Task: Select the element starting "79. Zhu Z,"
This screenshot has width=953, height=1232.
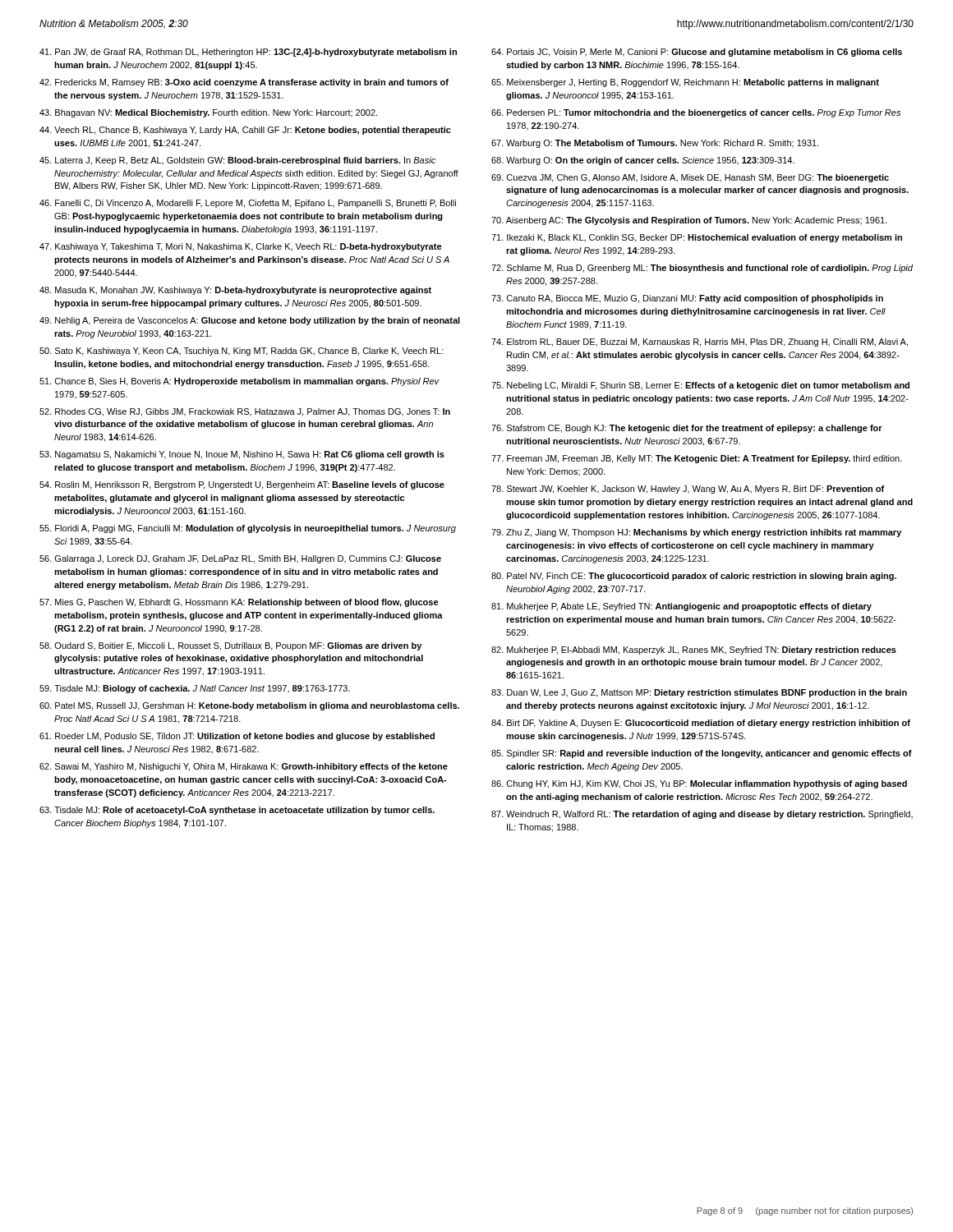Action: (x=696, y=545)
